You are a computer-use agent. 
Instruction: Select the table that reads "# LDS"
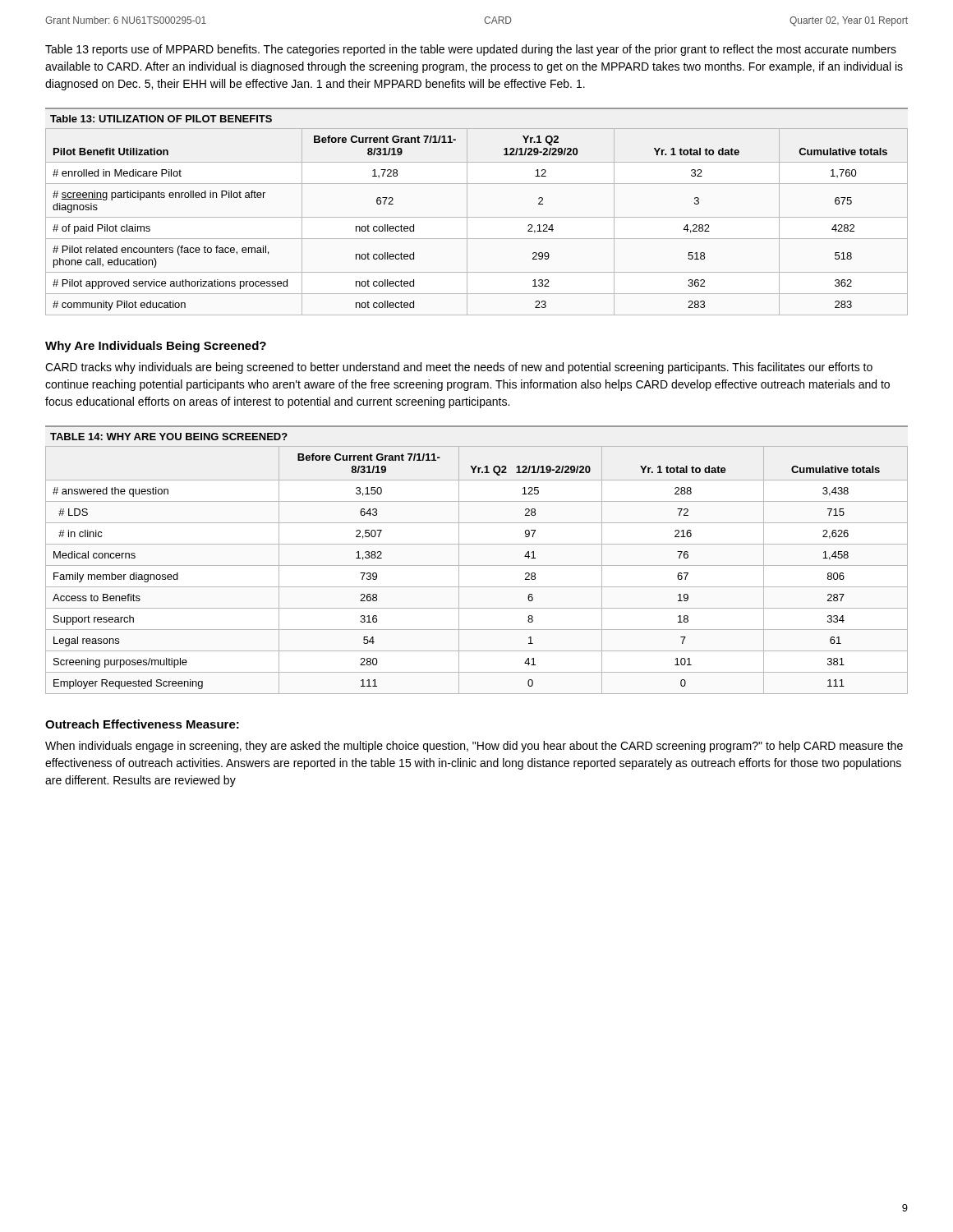(476, 560)
